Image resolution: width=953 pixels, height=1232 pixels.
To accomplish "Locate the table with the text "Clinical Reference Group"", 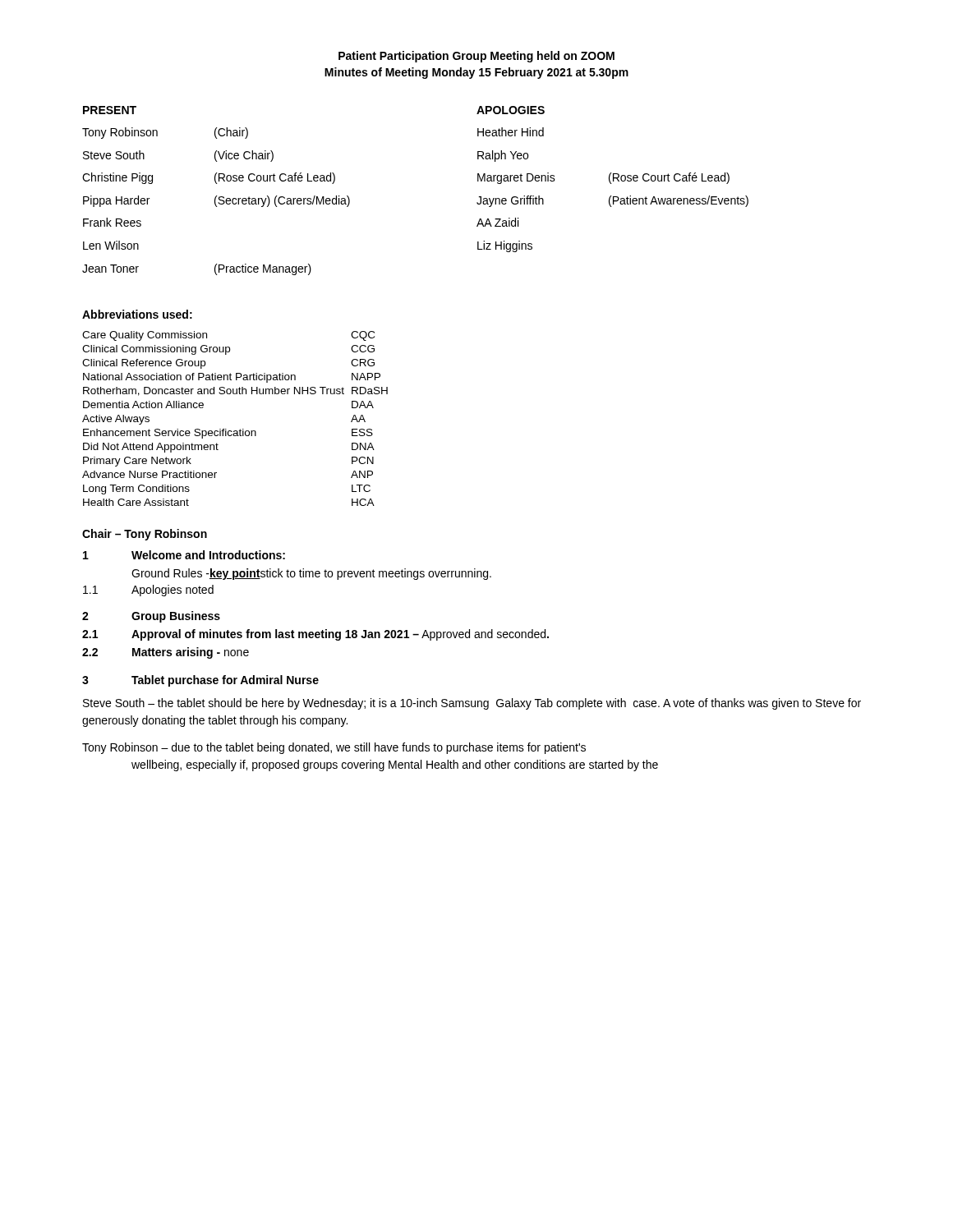I will [x=476, y=419].
